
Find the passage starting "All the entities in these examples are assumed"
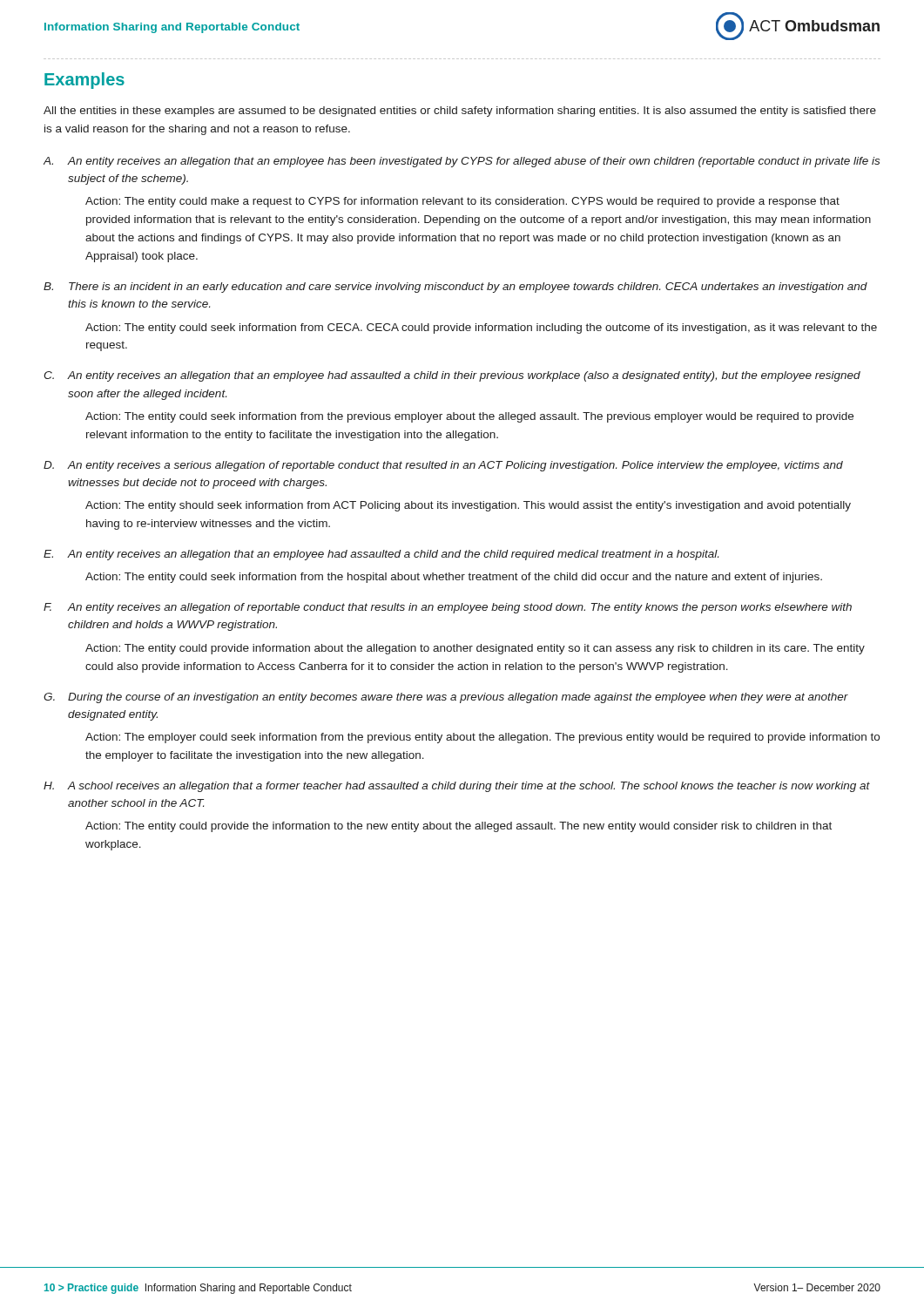[460, 119]
